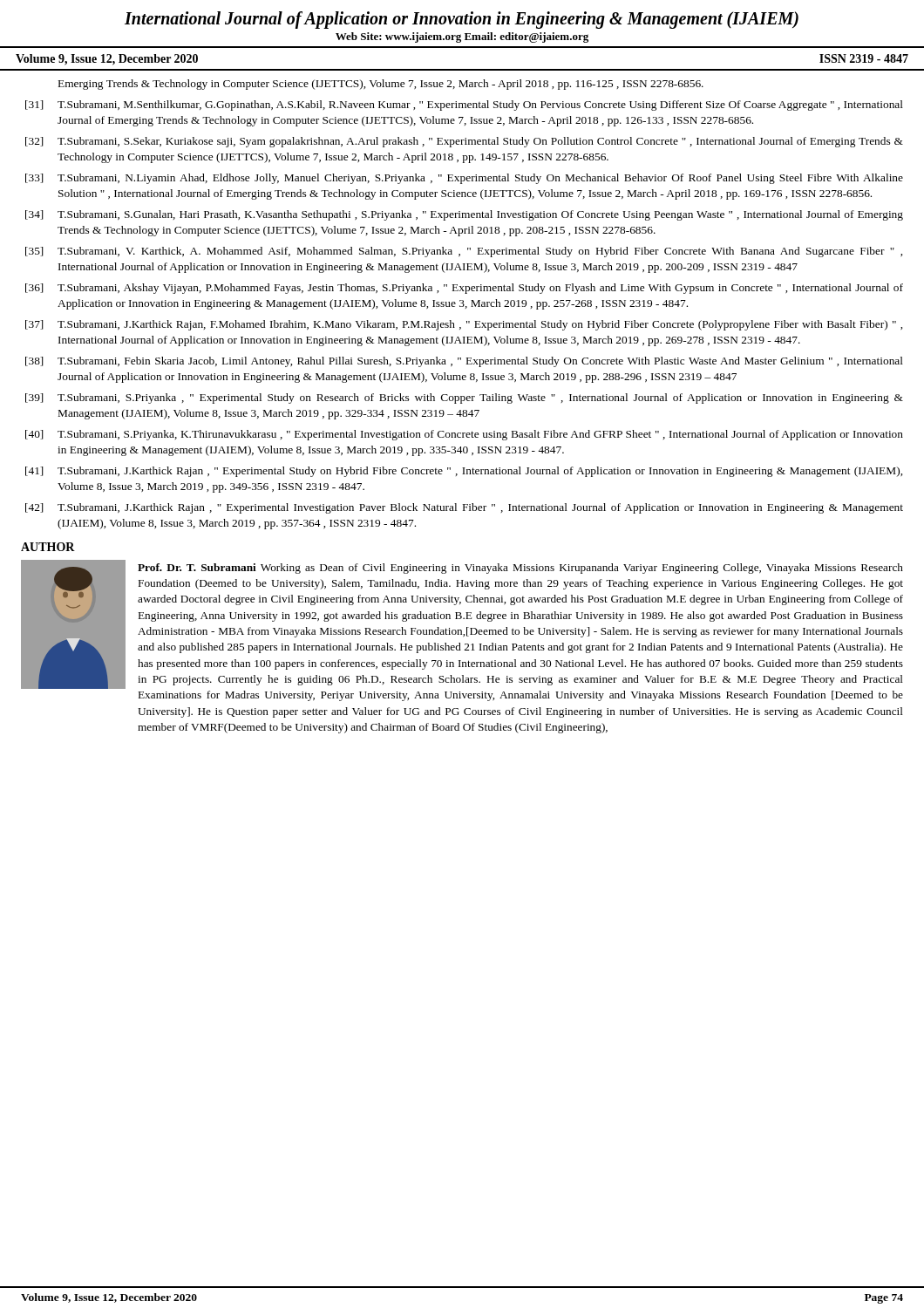Select the list item containing "[31] T.Subramani, M.Senthilkumar, G.Gopinathan, A.S.Kabil,"

pyautogui.click(x=462, y=112)
